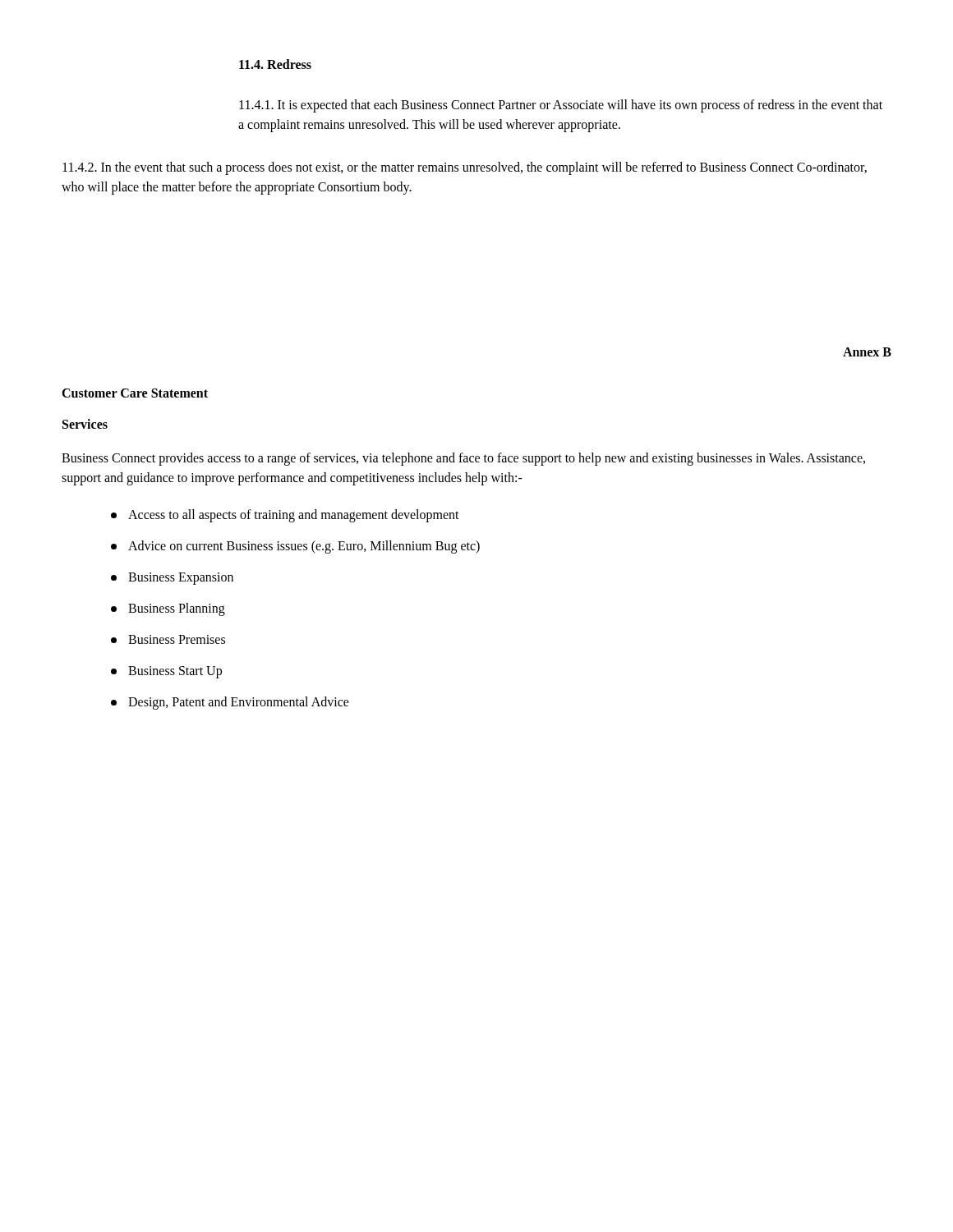Click on the text block starting "Business Planning"

tap(168, 609)
